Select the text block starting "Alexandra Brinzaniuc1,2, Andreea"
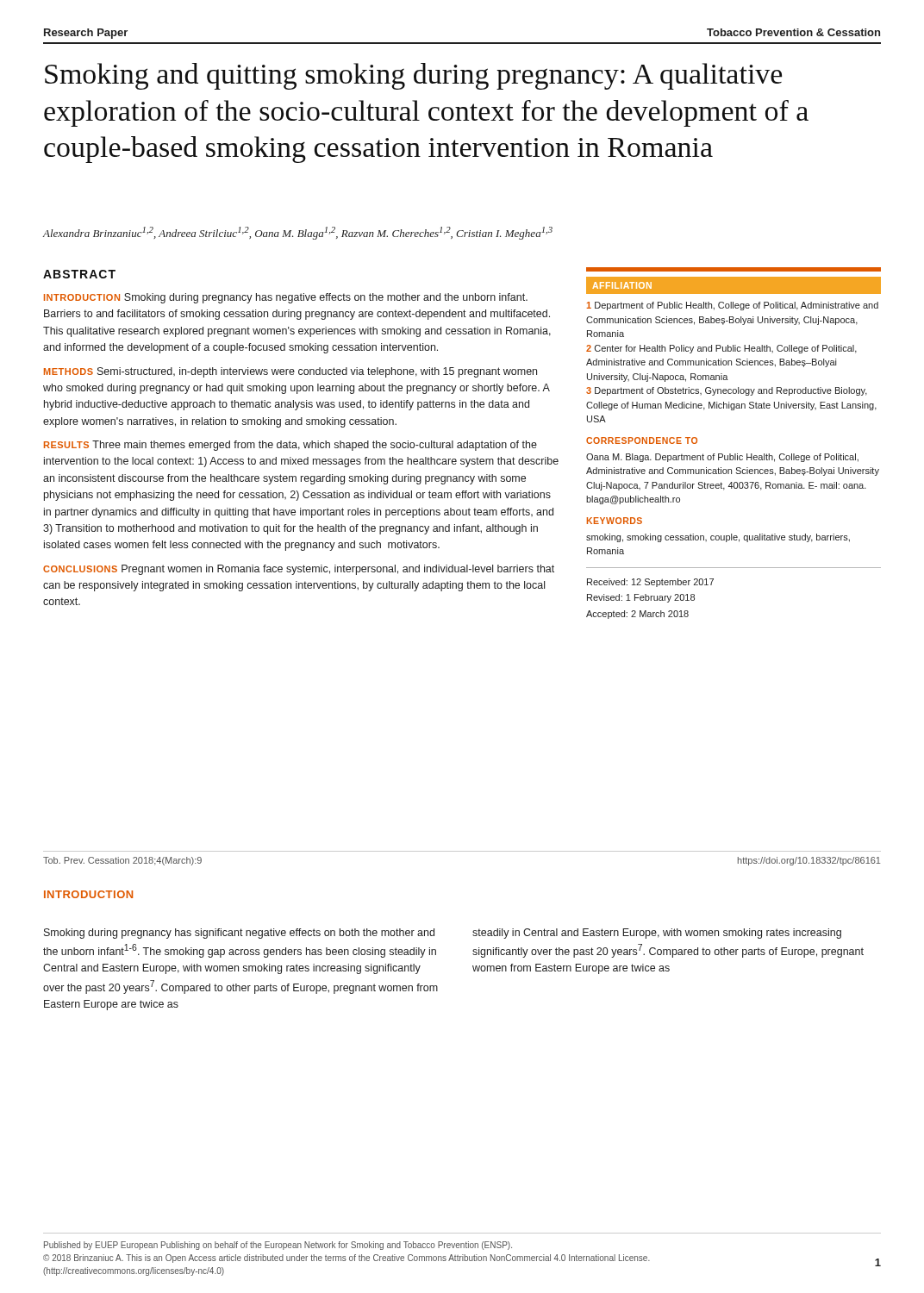Screen dimensions: 1293x924 pyautogui.click(x=298, y=232)
